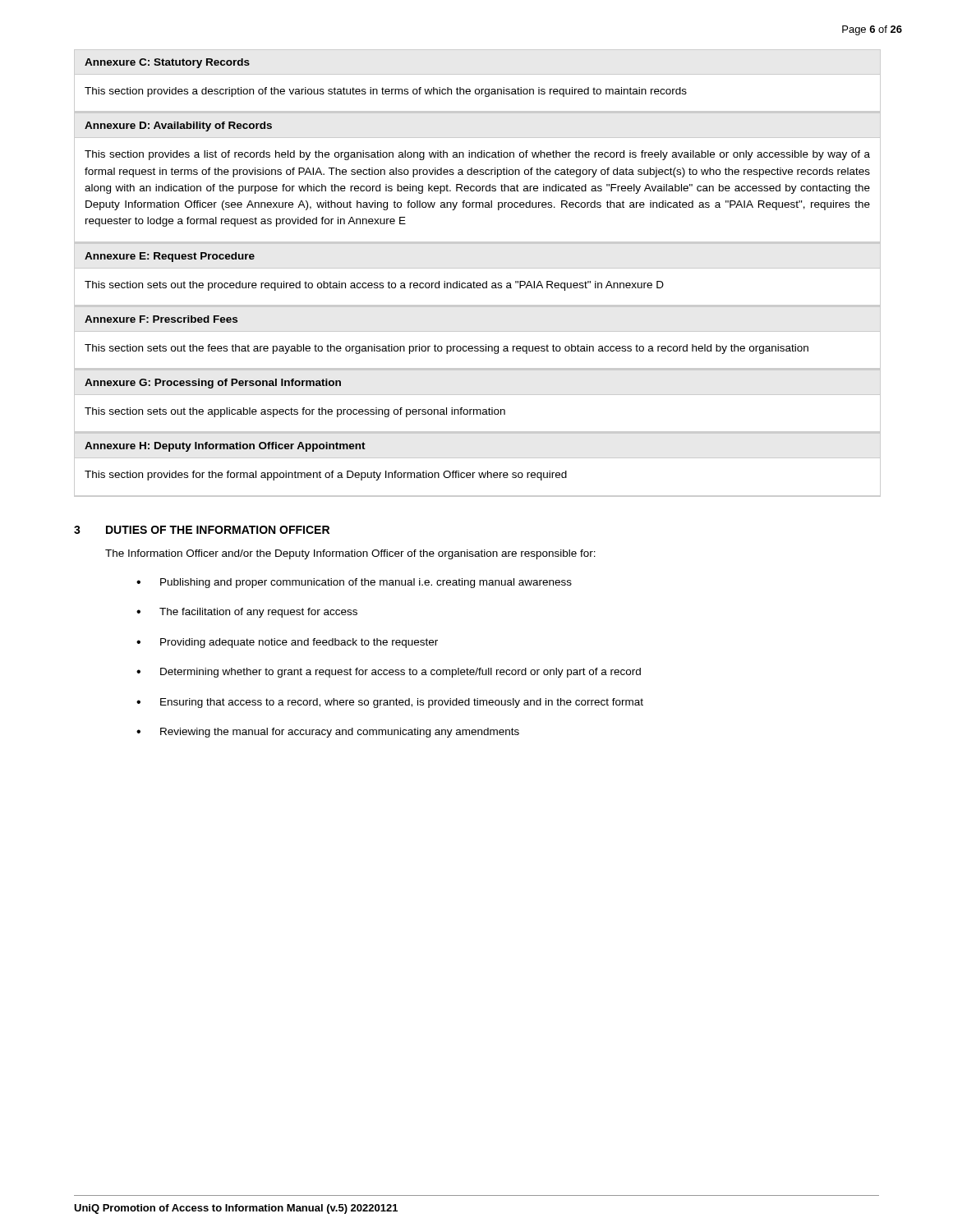Find the text starting "Annexure G: Processing of Personal"
Screen dimensions: 1232x953
click(477, 401)
